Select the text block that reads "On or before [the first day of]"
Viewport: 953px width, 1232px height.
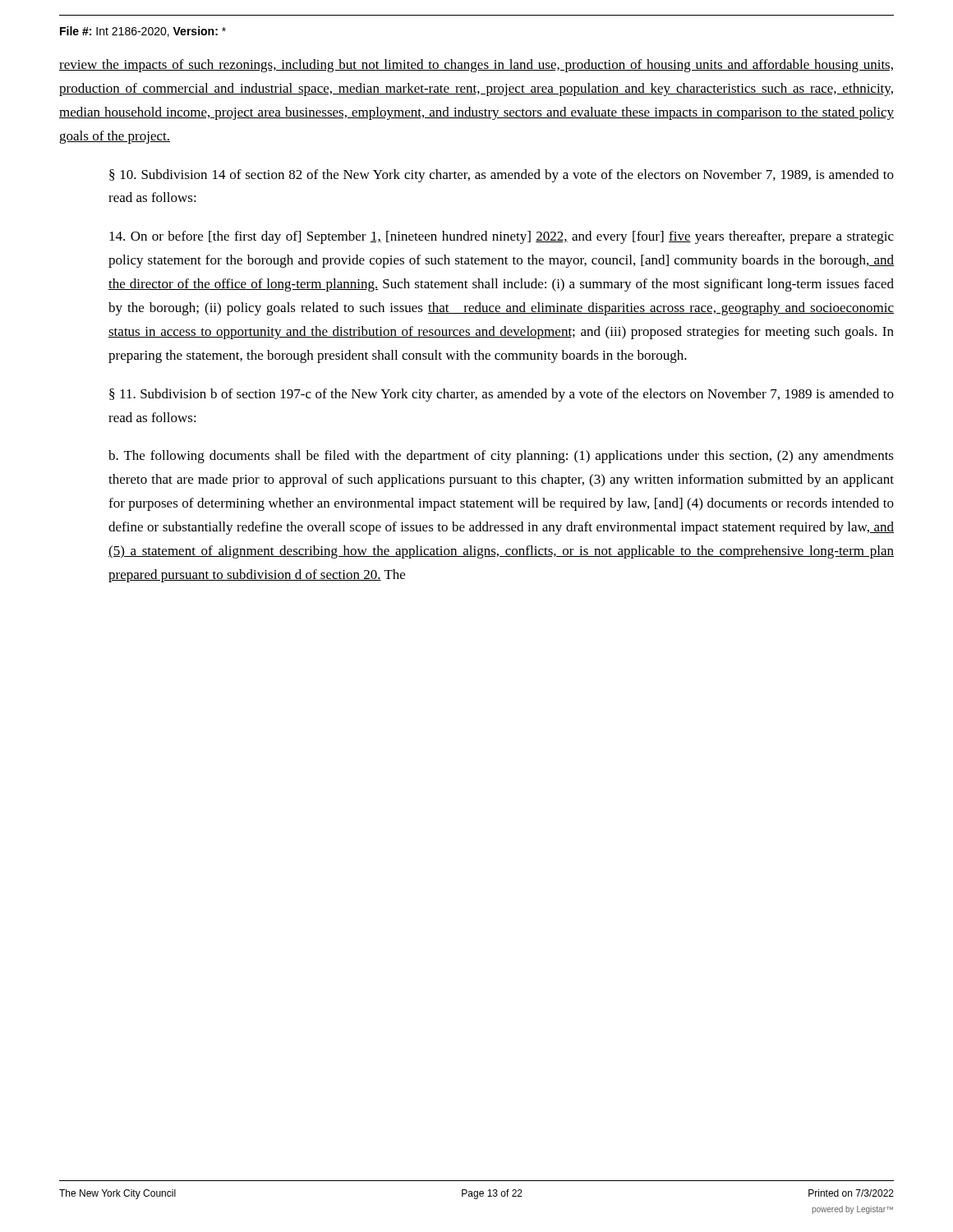coord(501,296)
